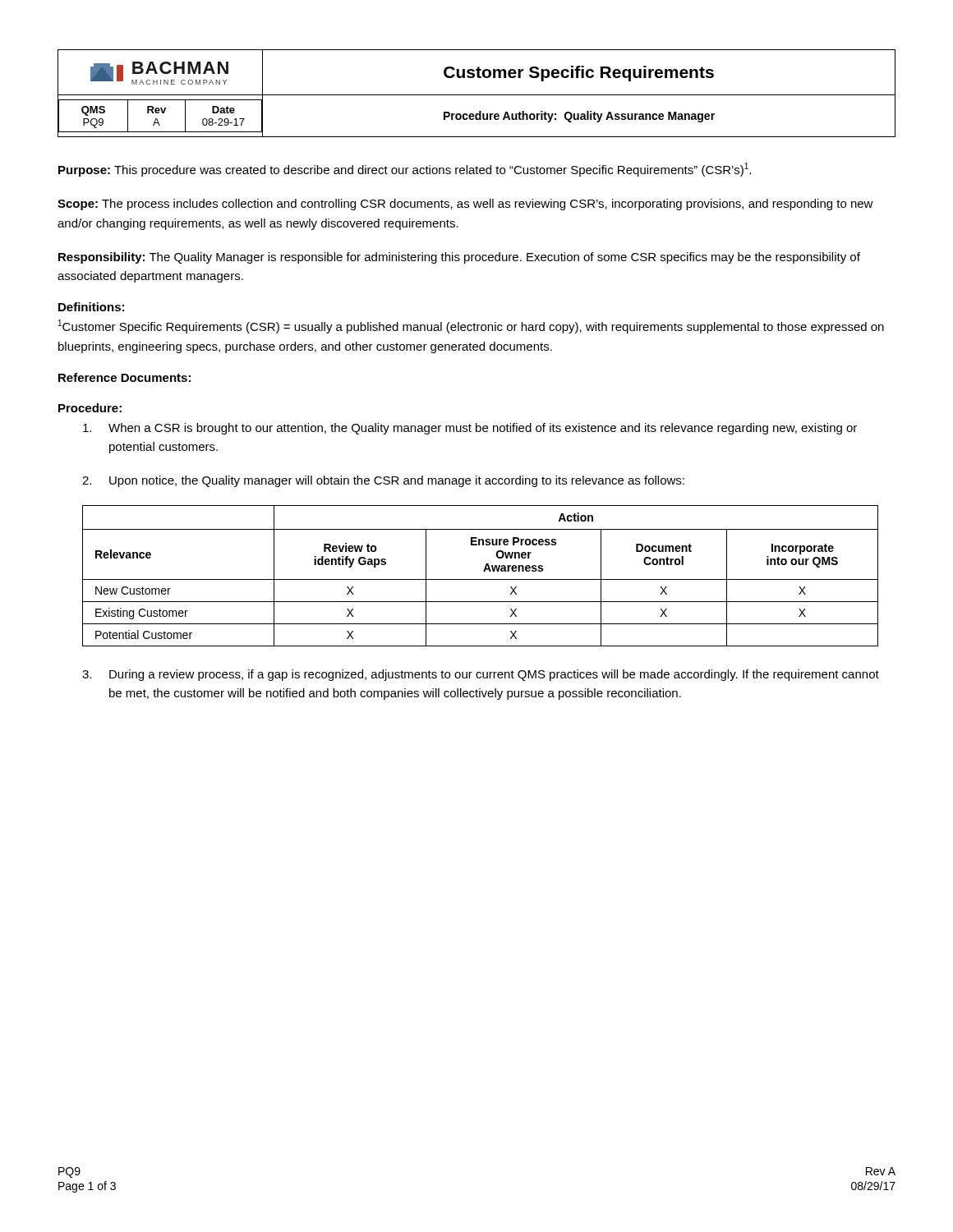The height and width of the screenshot is (1232, 953).
Task: Click on the text block that says "Responsibility: The Quality Manager is responsible"
Action: click(x=459, y=266)
